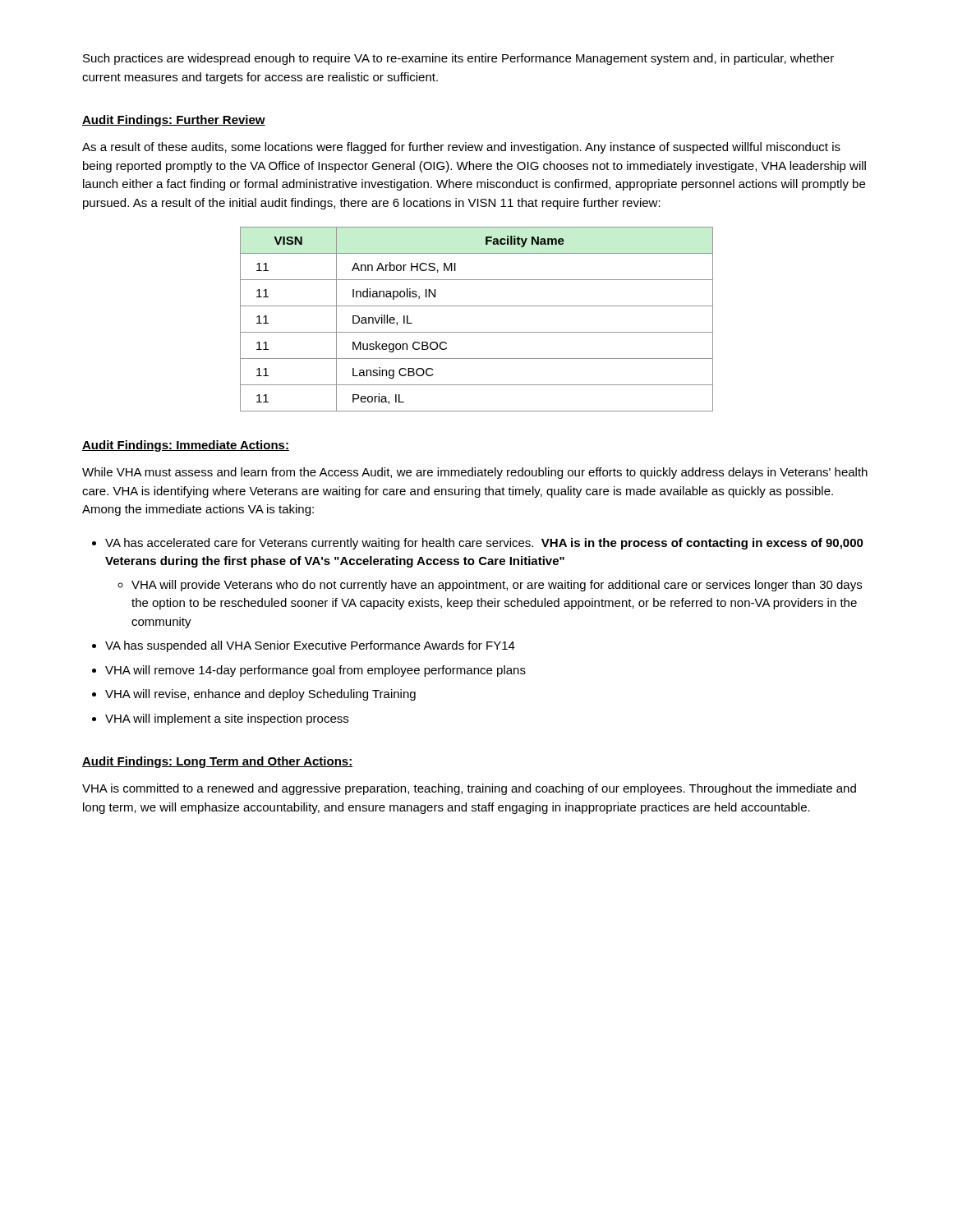Select the table
The image size is (953, 1232).
point(476,319)
